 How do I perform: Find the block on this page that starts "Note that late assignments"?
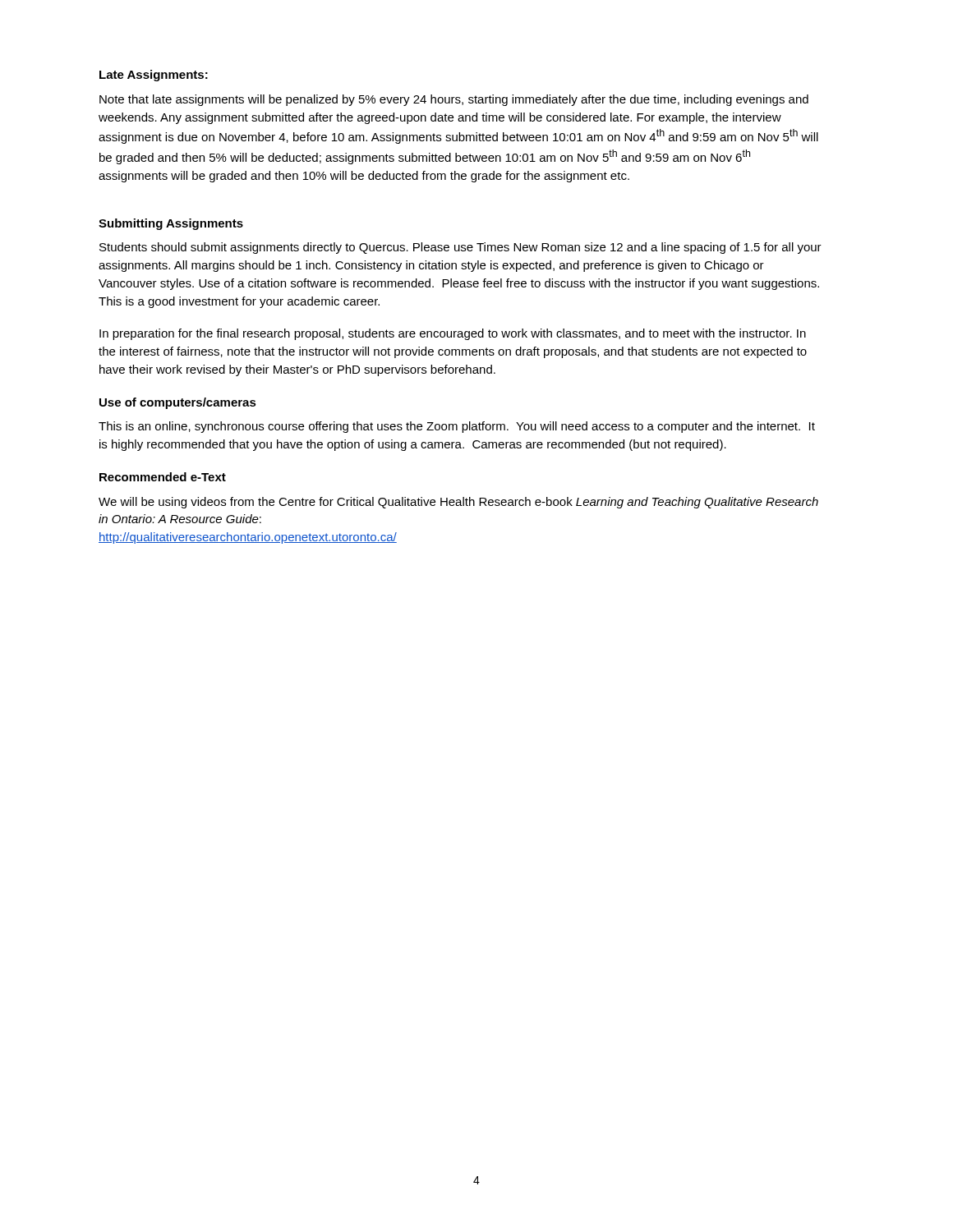point(459,137)
